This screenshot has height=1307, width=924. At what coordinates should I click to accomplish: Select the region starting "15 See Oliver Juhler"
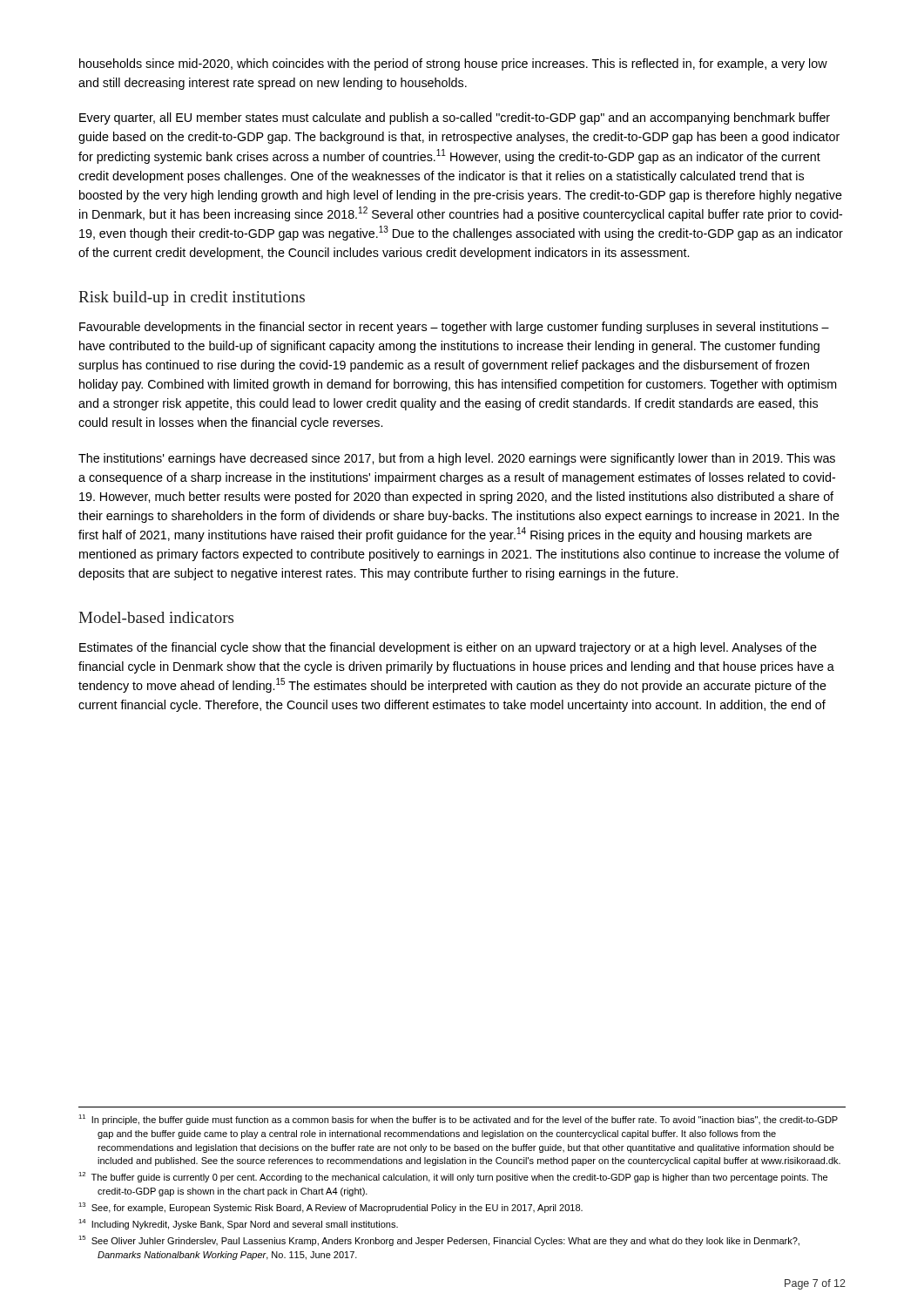tap(439, 1247)
